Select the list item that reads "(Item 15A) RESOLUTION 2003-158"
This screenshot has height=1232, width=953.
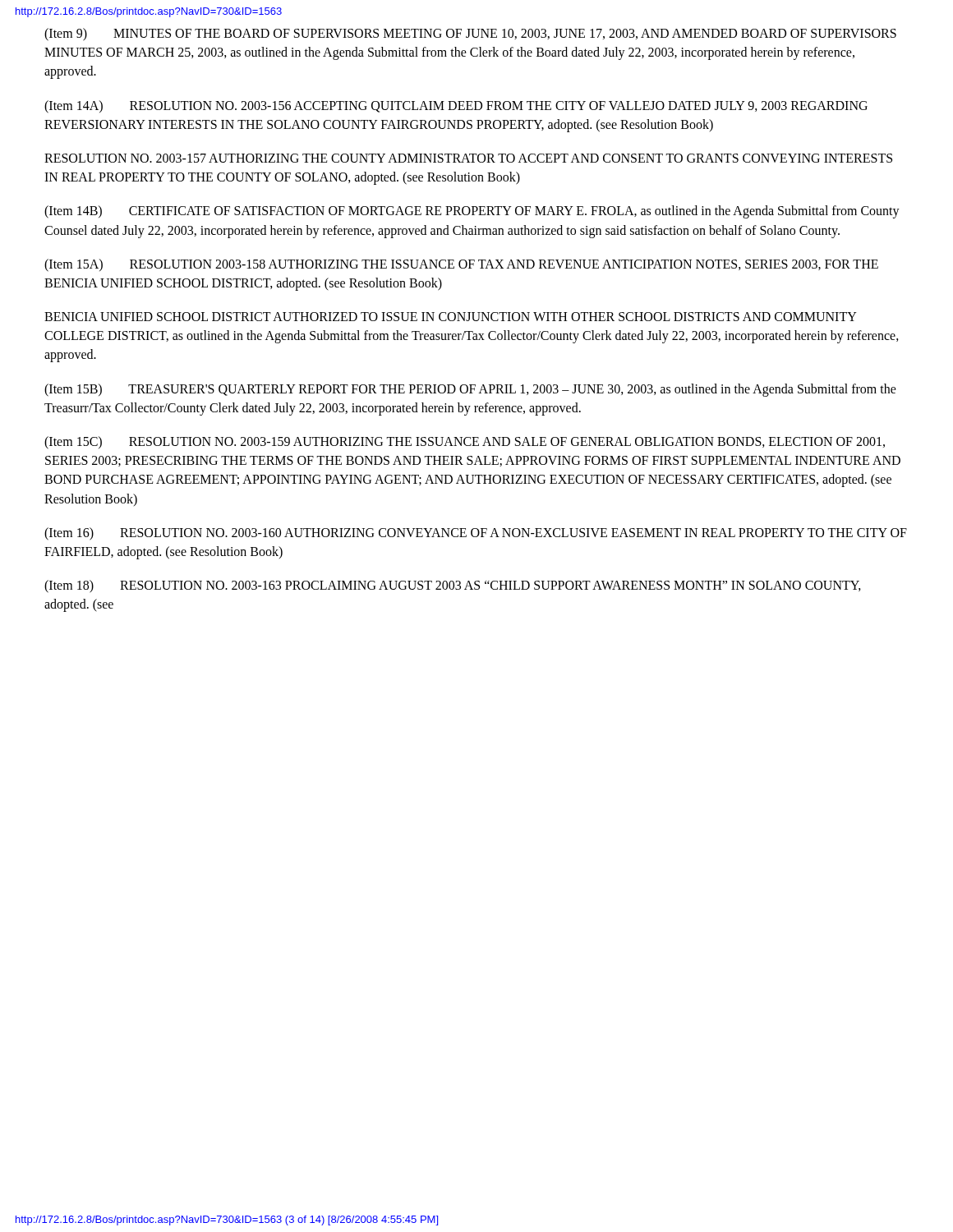coord(476,273)
